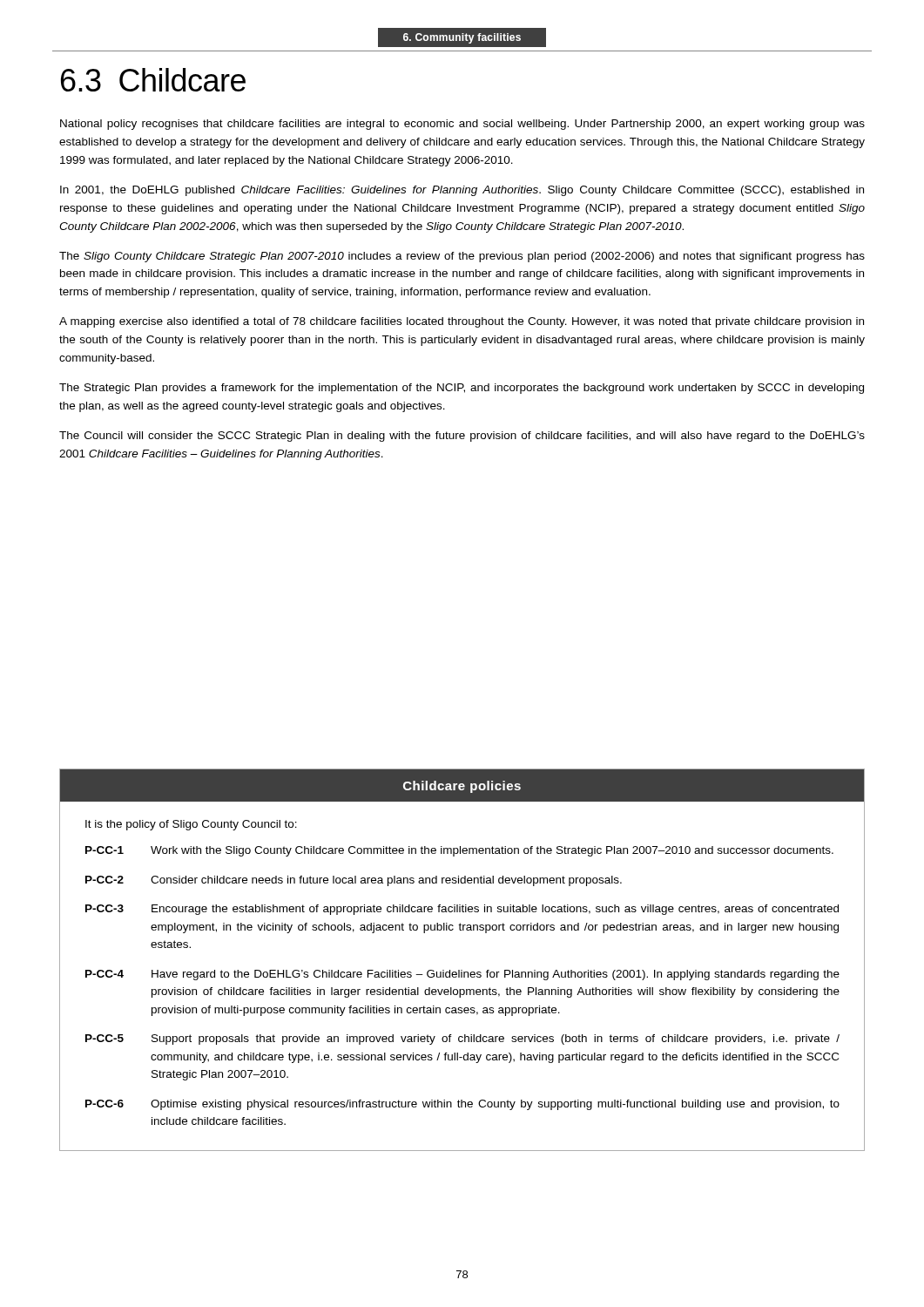Click on the text block starting "P-CC-1 Work with the Sligo County"
Image resolution: width=924 pixels, height=1307 pixels.
click(x=462, y=851)
